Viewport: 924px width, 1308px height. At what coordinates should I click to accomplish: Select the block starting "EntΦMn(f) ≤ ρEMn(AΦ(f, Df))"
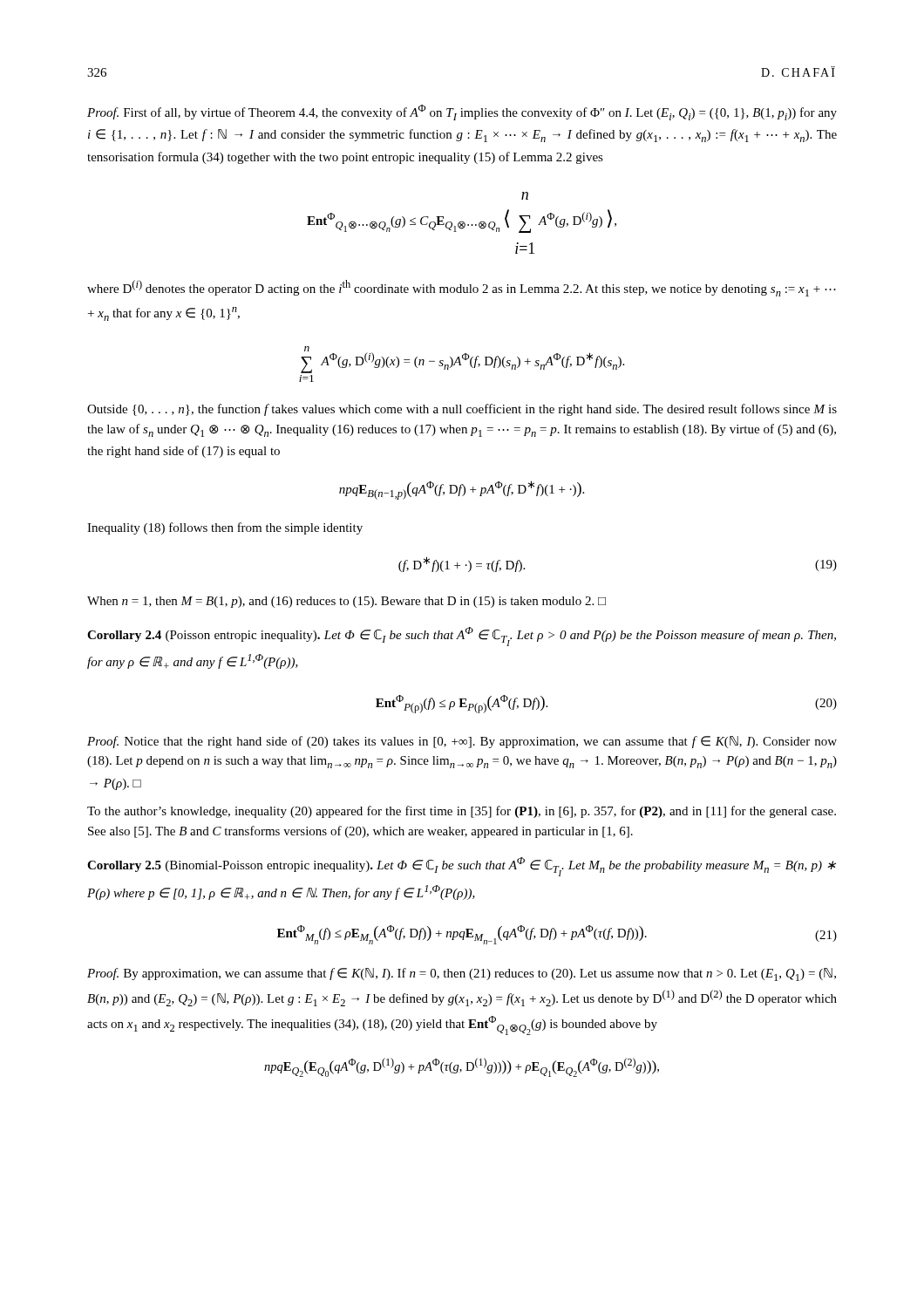pyautogui.click(x=557, y=934)
